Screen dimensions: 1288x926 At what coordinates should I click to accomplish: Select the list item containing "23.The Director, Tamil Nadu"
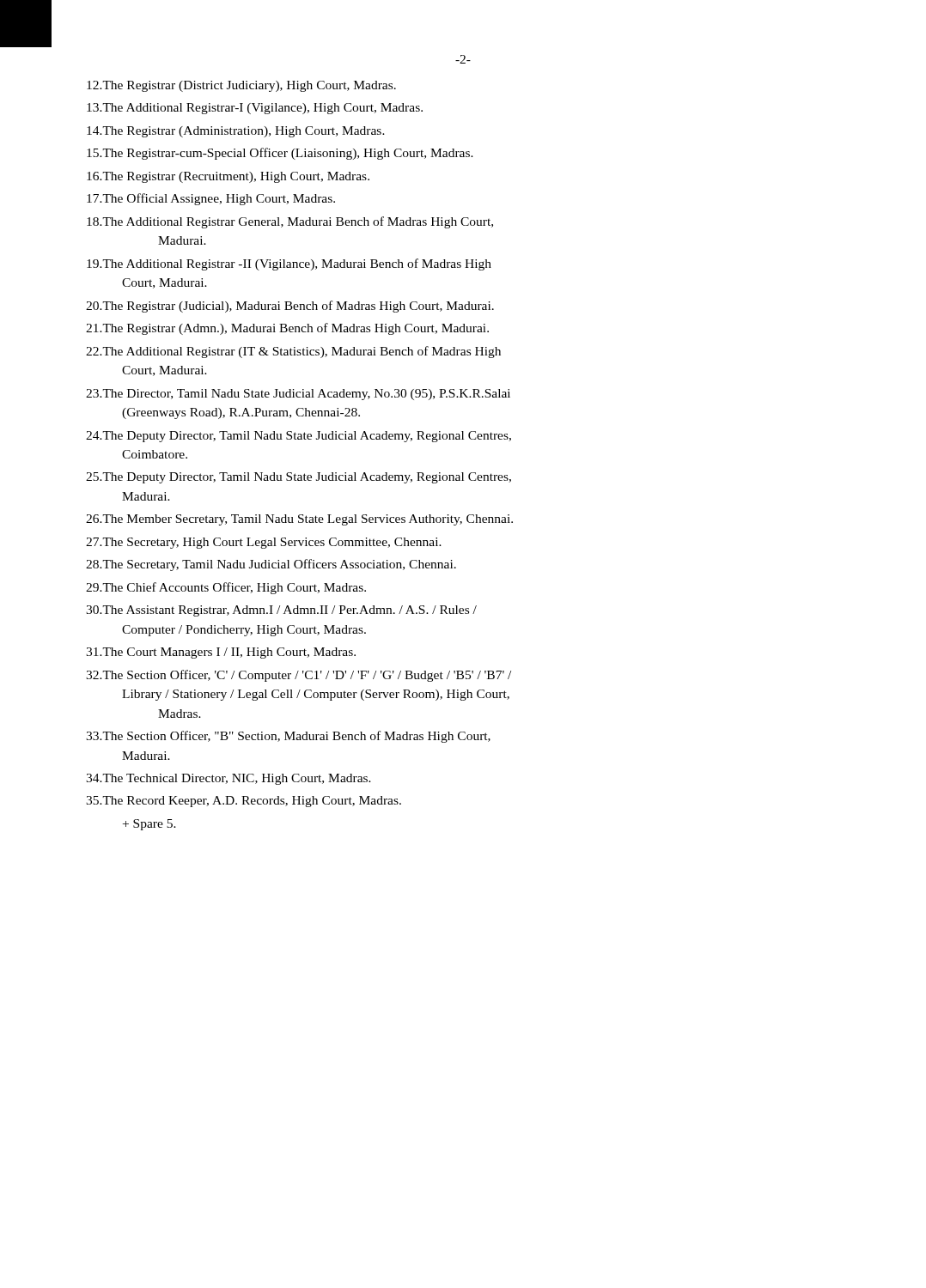pos(476,404)
